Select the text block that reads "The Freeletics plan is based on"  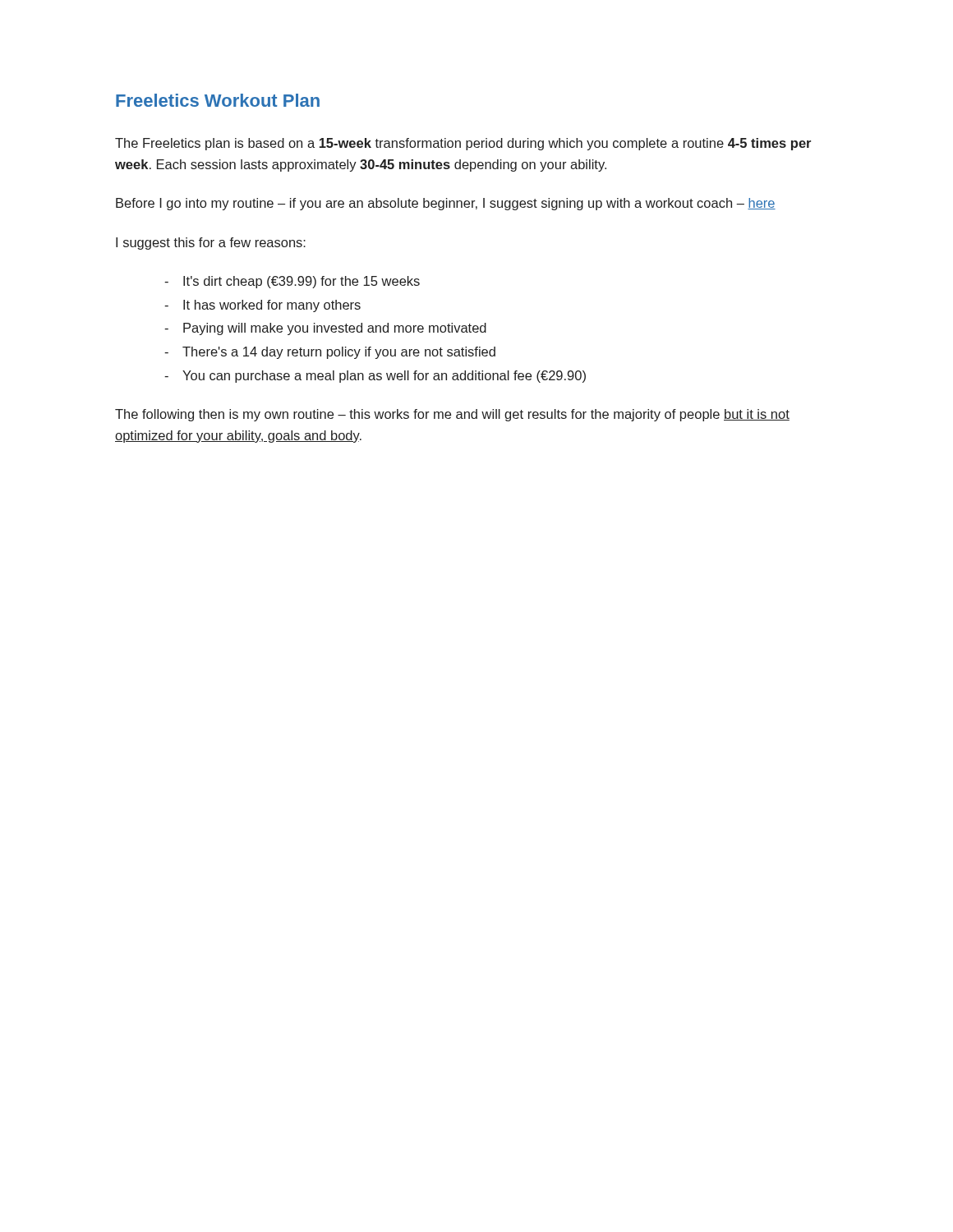(463, 153)
